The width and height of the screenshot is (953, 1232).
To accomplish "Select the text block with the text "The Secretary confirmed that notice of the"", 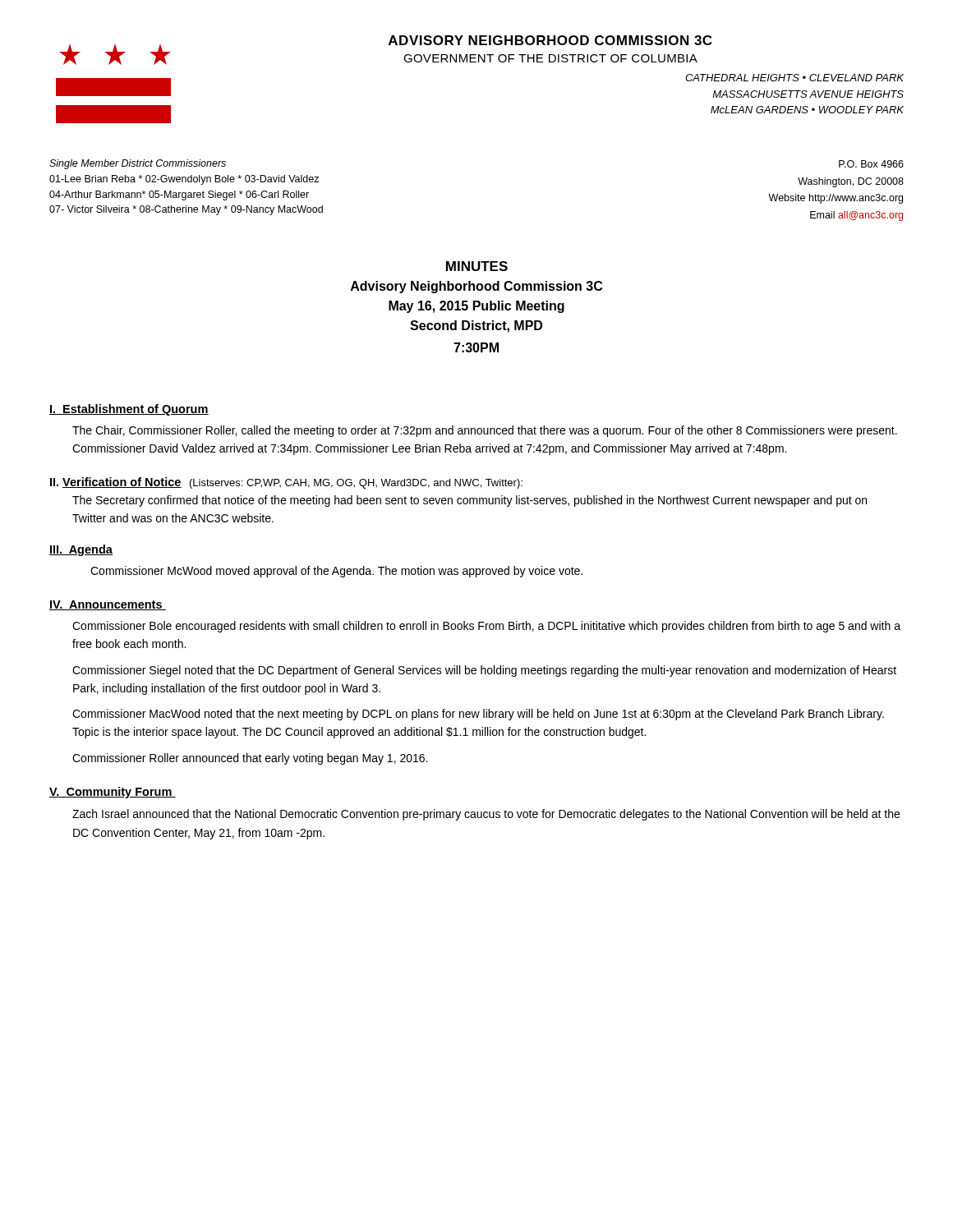I will coord(470,509).
